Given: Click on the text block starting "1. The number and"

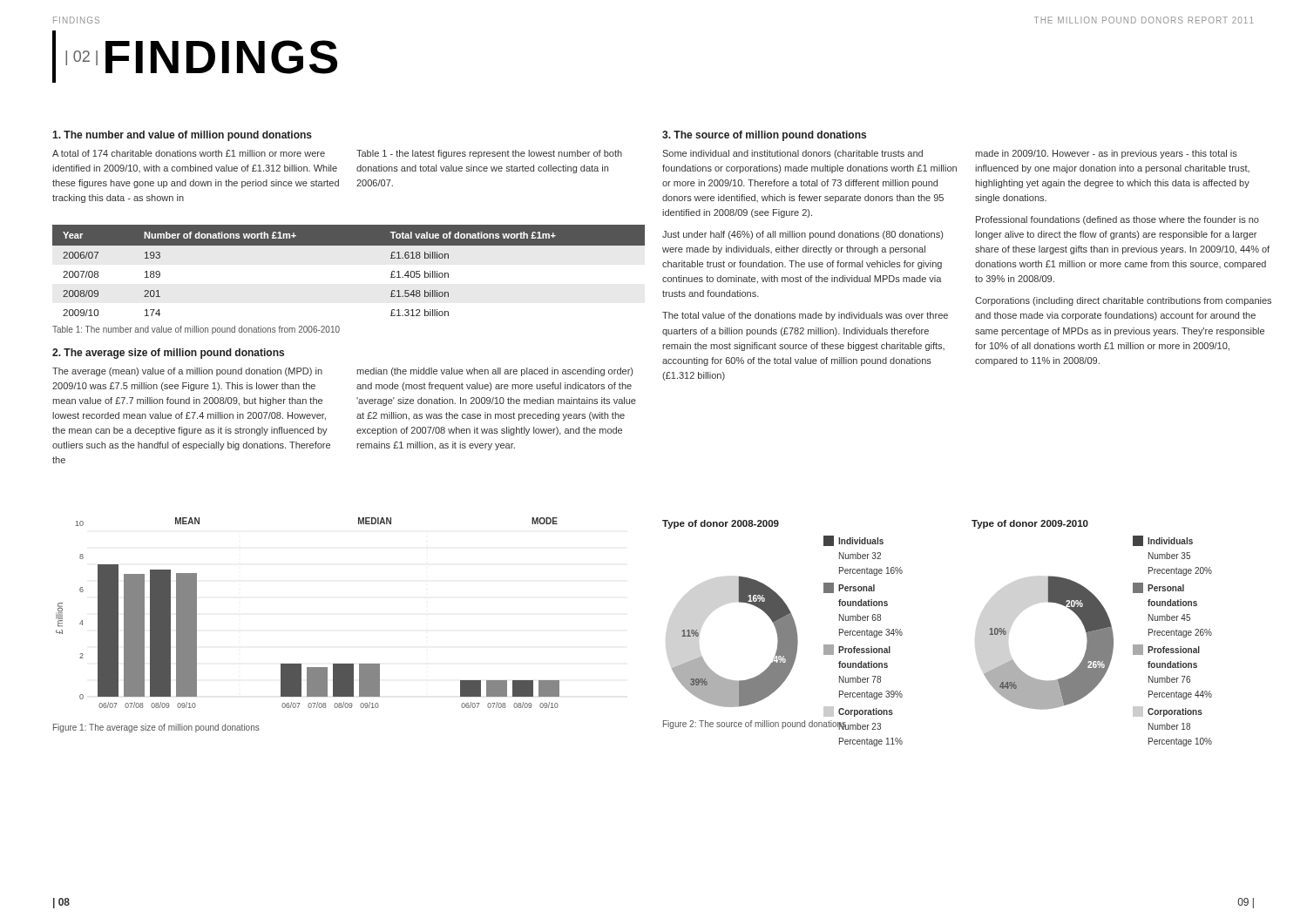Looking at the screenshot, I should (182, 135).
